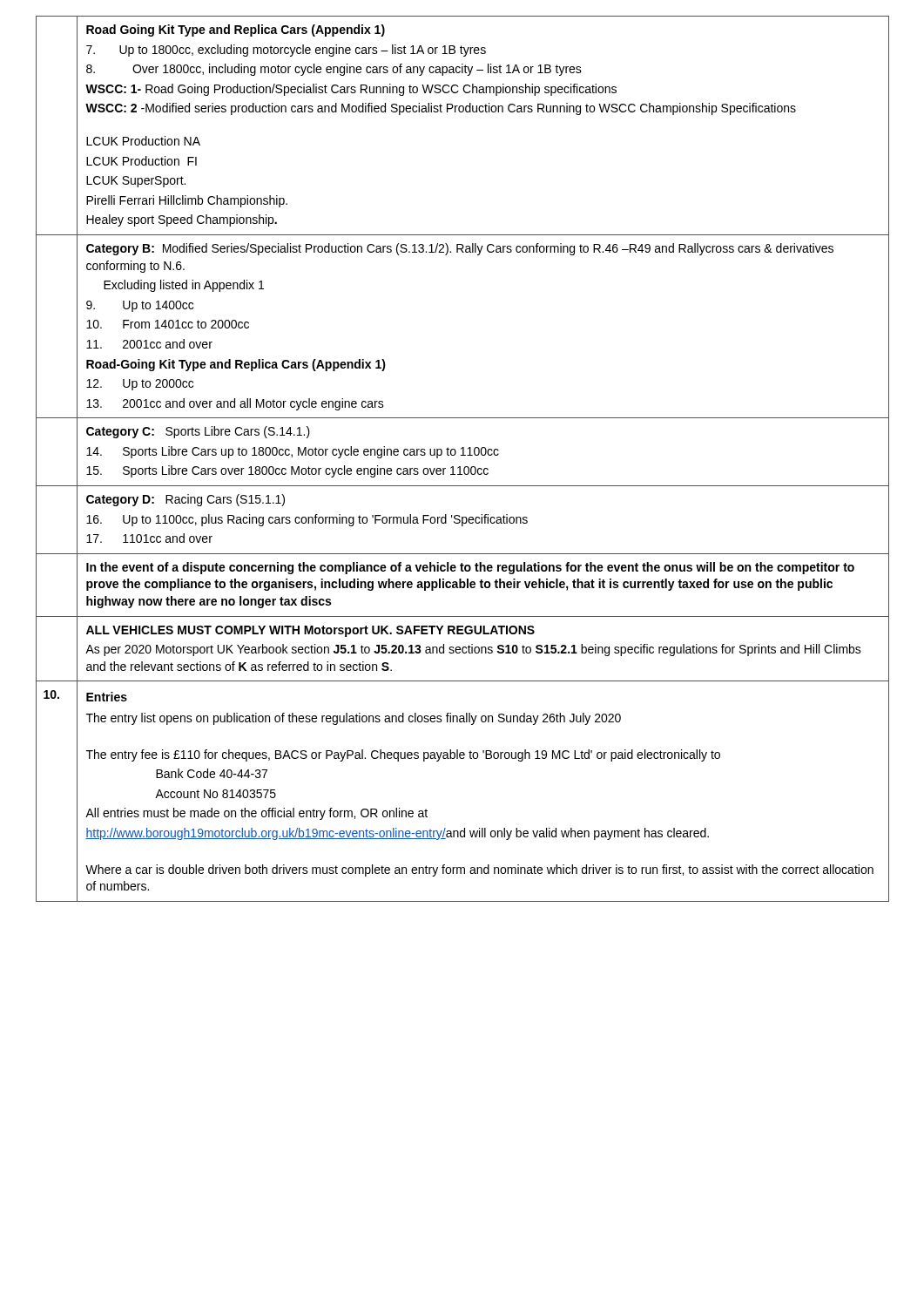Locate the text block starting "WSCC: 2 -Modified series production"
Screen dimensions: 1307x924
tap(482, 109)
